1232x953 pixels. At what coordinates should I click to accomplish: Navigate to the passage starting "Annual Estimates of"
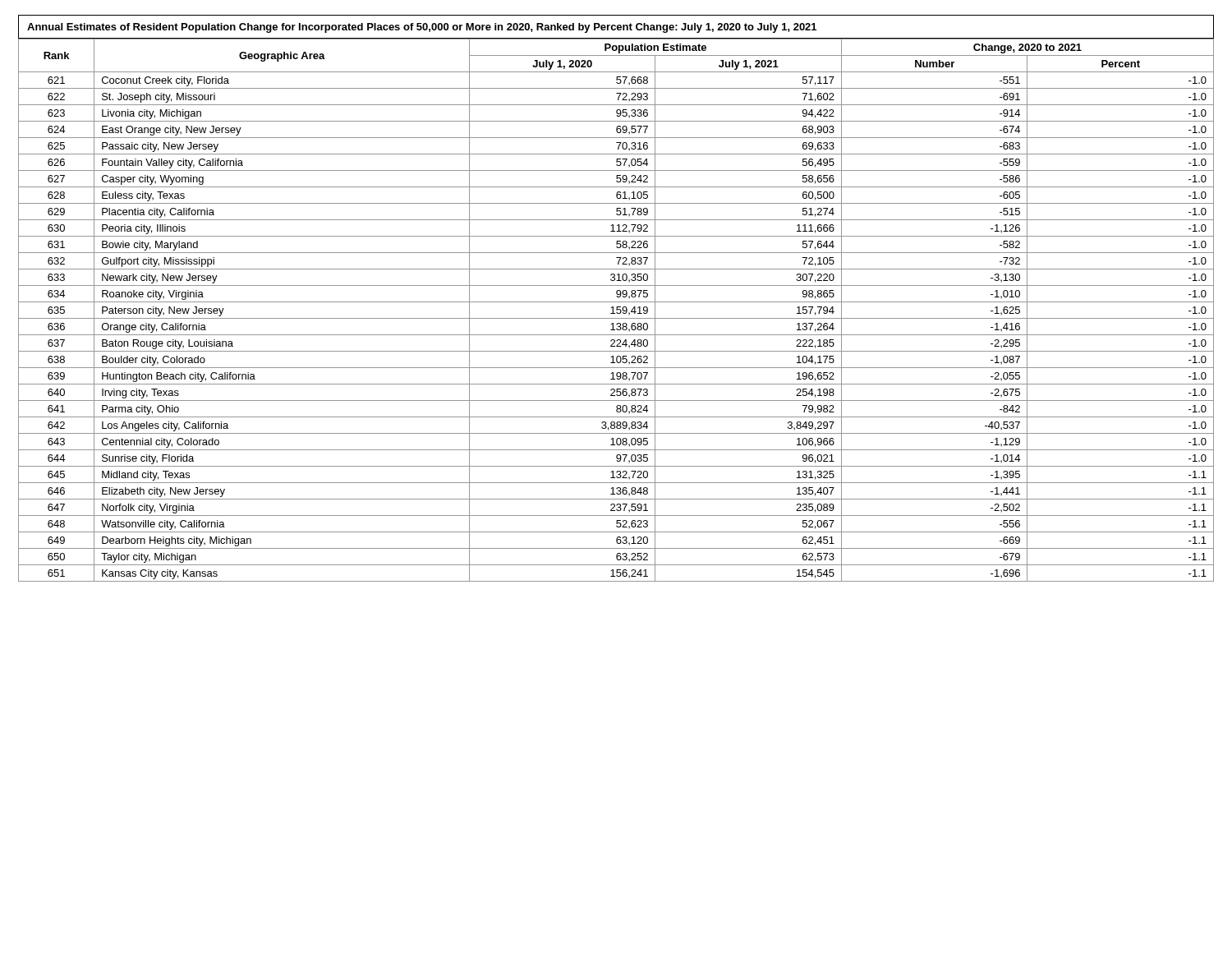tap(422, 27)
